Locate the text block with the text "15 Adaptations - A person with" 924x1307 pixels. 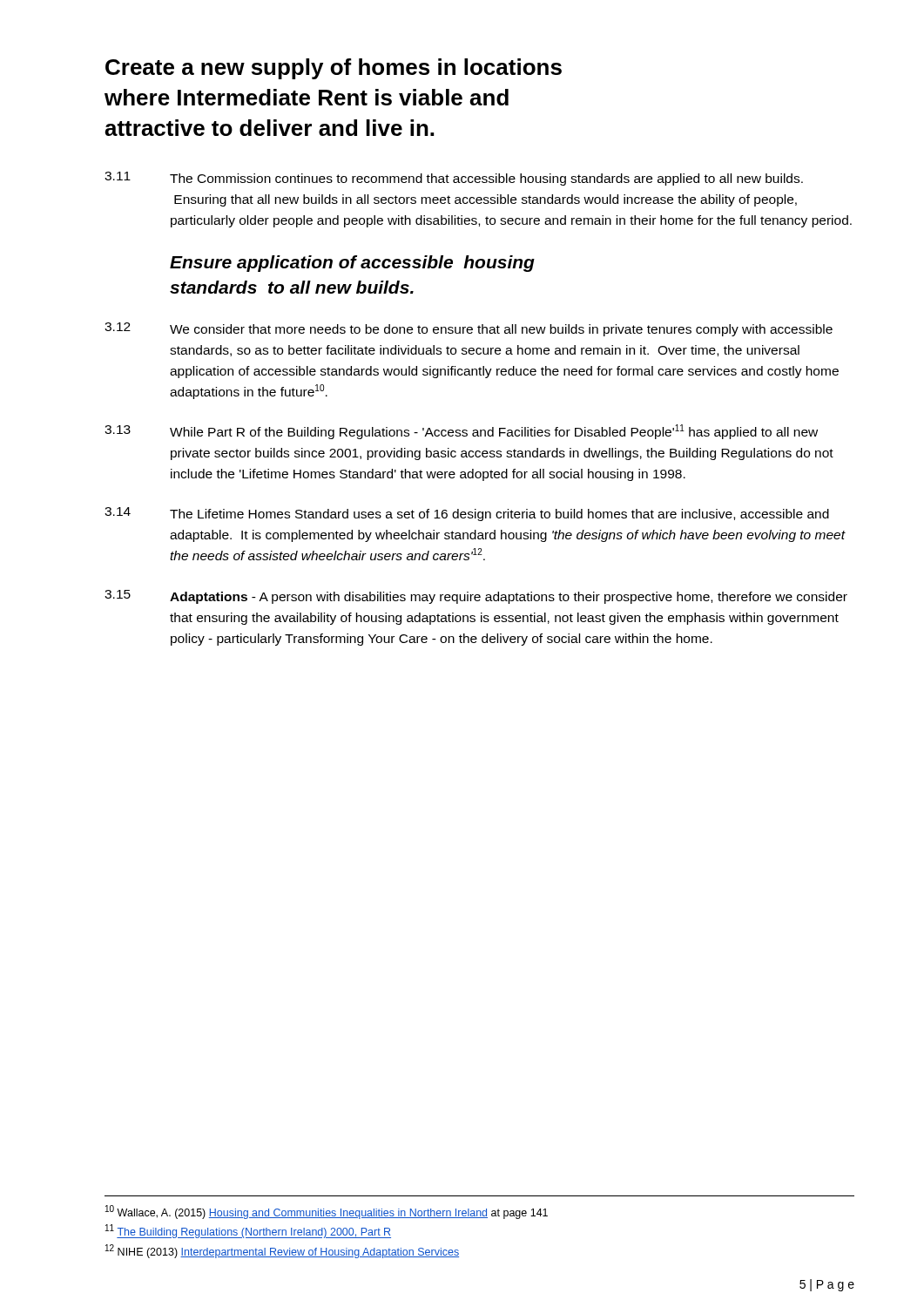tap(479, 617)
